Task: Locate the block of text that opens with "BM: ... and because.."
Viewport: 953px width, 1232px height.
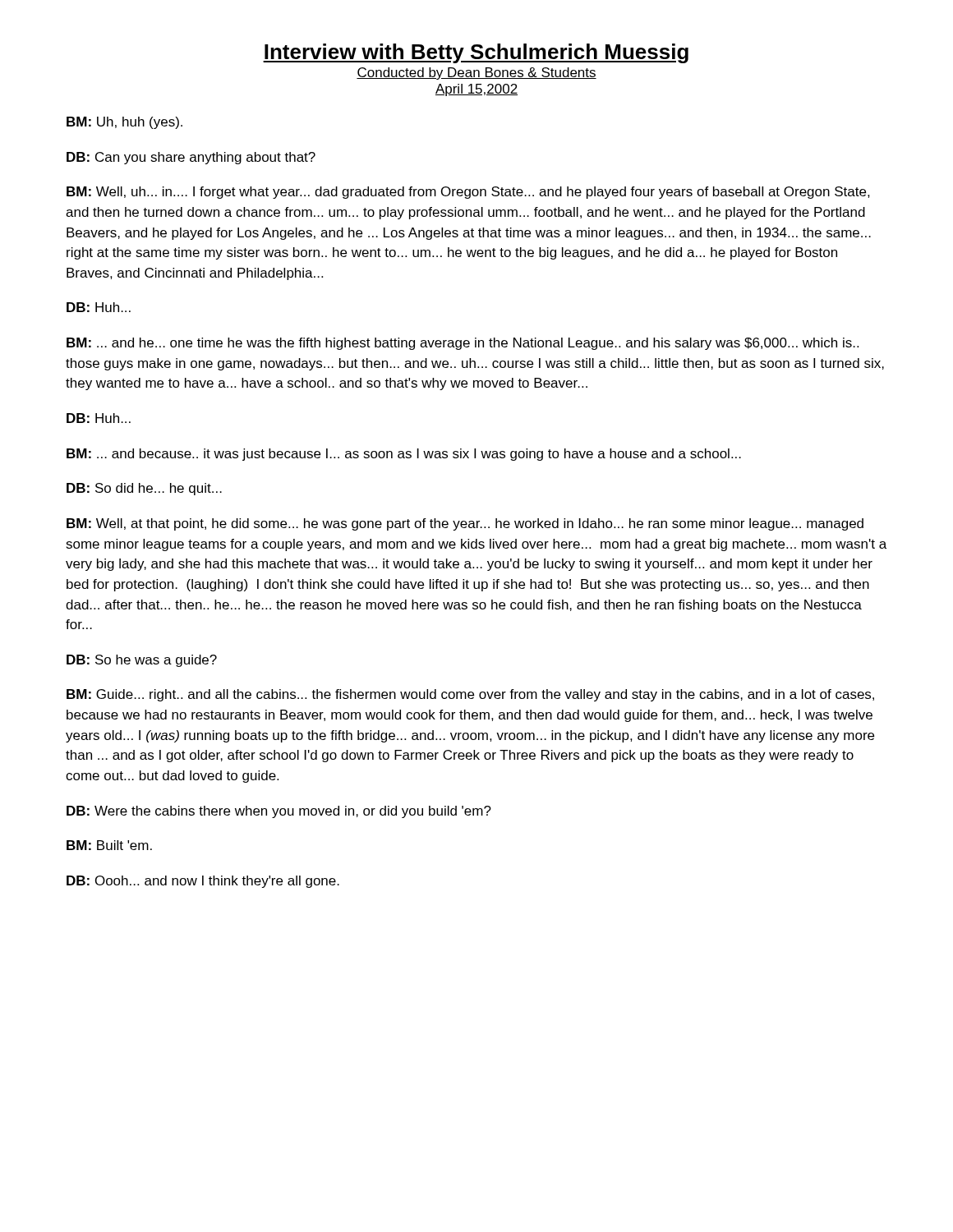Action: click(404, 454)
